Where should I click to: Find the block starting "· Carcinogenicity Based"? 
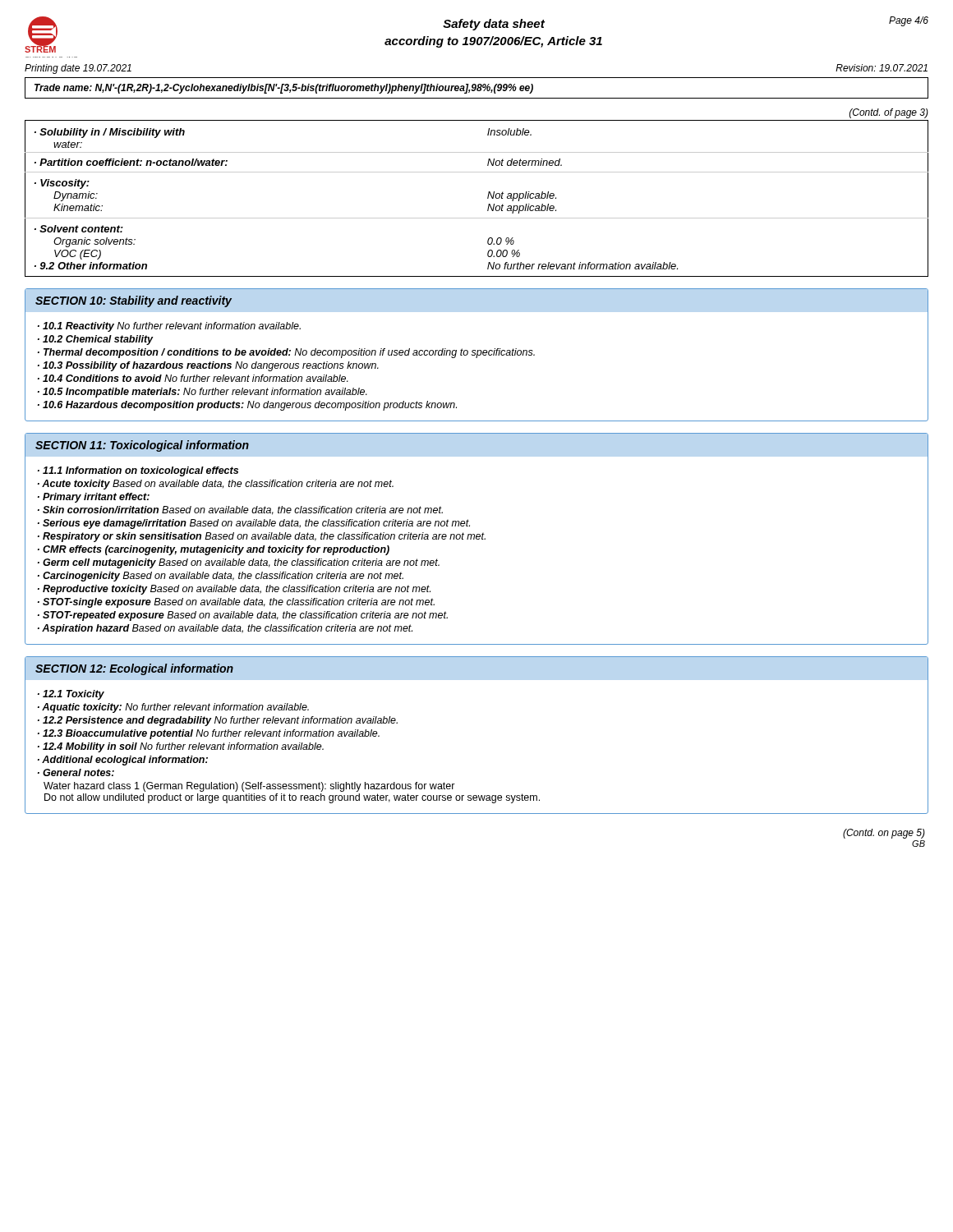point(221,576)
